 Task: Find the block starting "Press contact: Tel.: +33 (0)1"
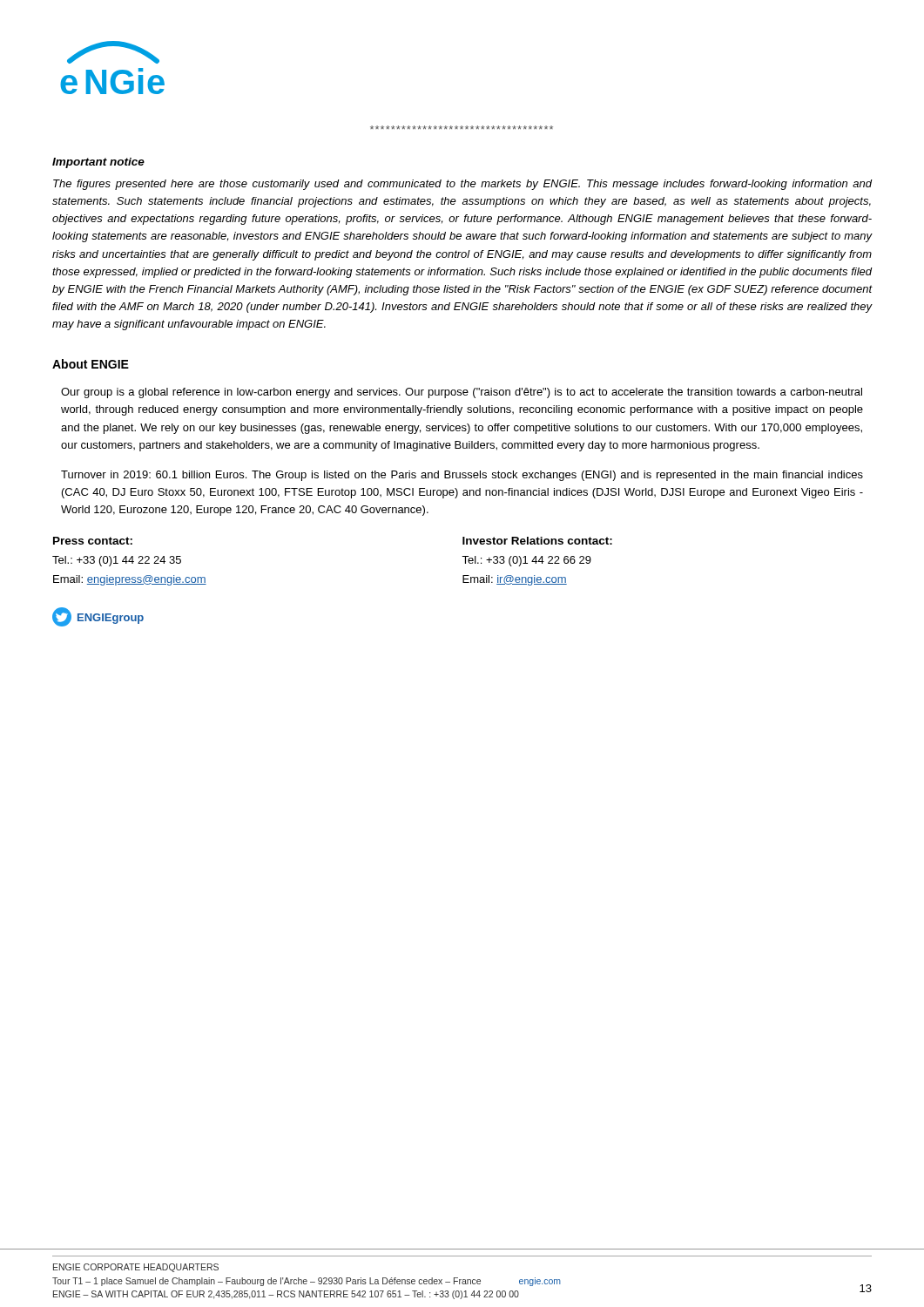pyautogui.click(x=93, y=541)
